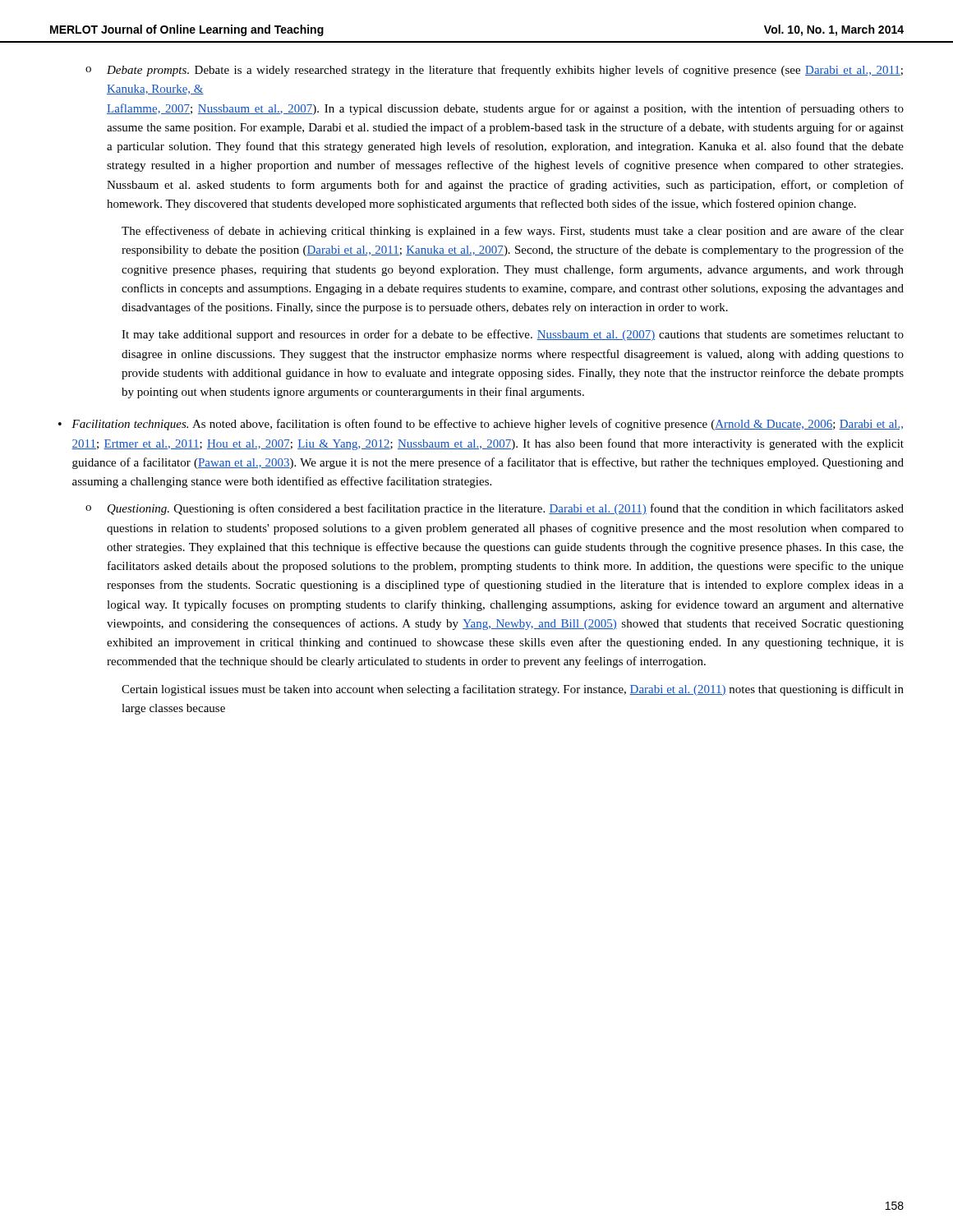Find the block starting "The effectiveness of debate"
Viewport: 953px width, 1232px height.
[x=513, y=269]
